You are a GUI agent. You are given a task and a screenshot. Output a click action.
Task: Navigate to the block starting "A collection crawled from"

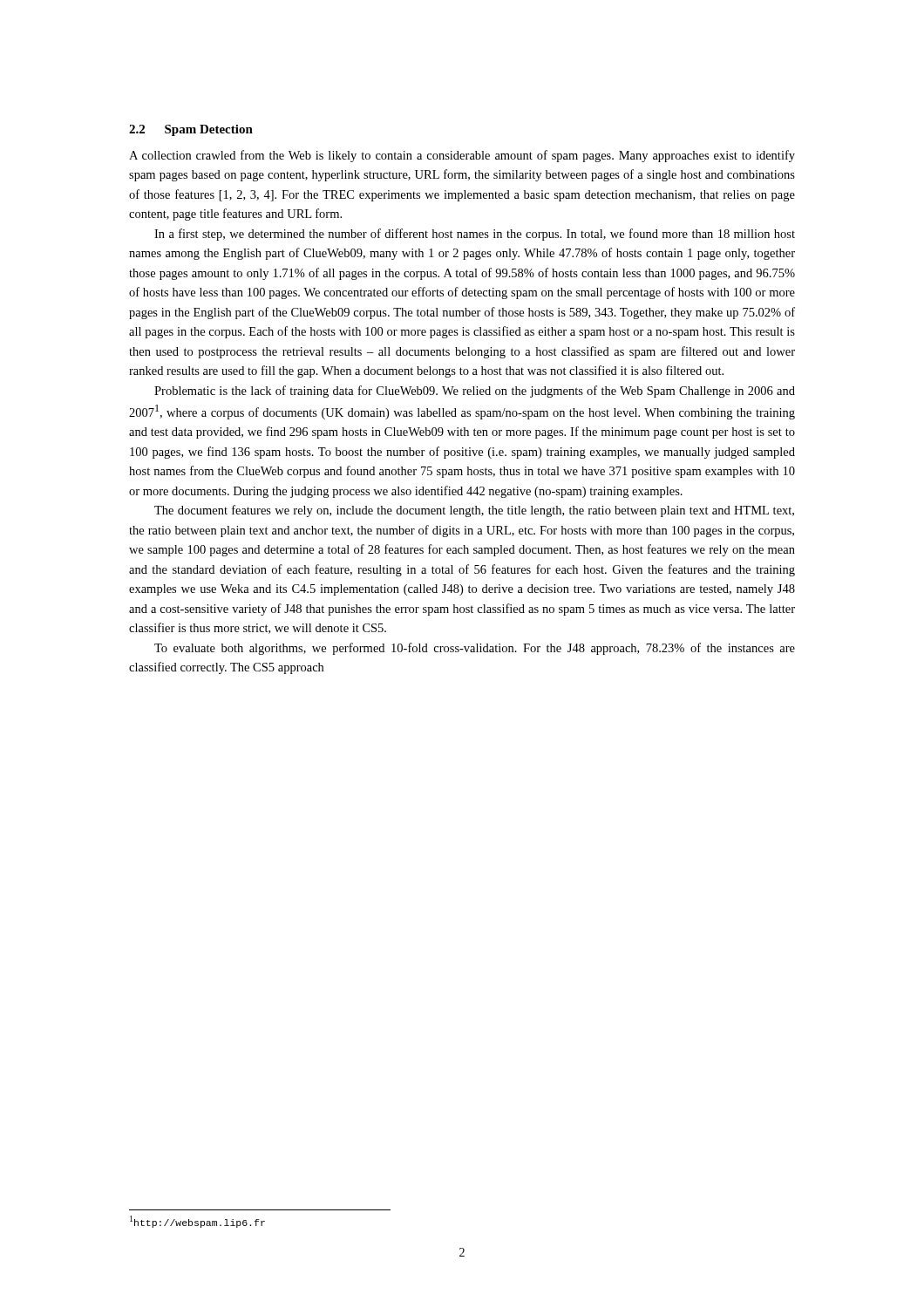pyautogui.click(x=462, y=411)
